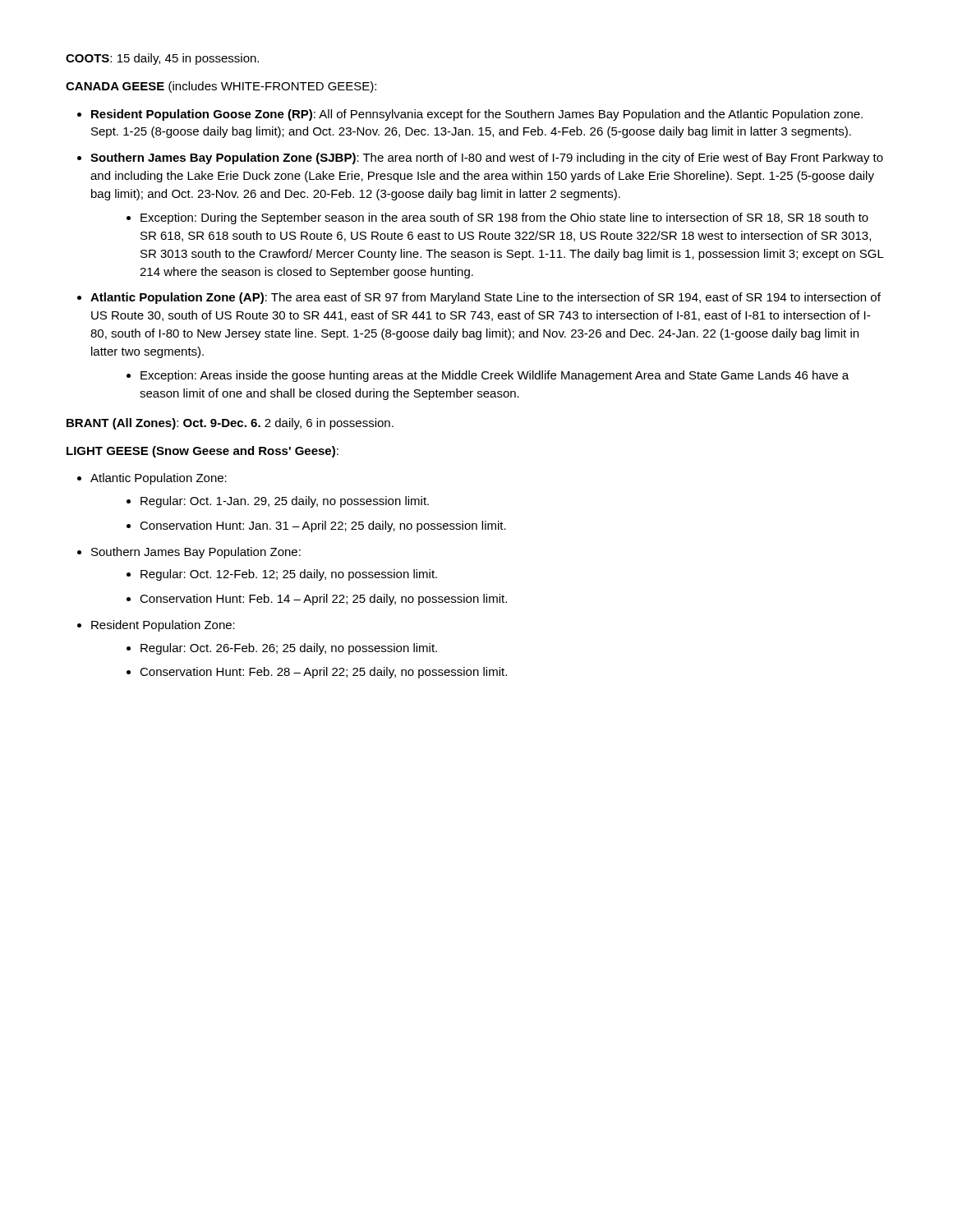
Task: Locate the text block starting "Regular: Oct. 1-Jan. 29, 25 daily, no"
Action: click(285, 501)
